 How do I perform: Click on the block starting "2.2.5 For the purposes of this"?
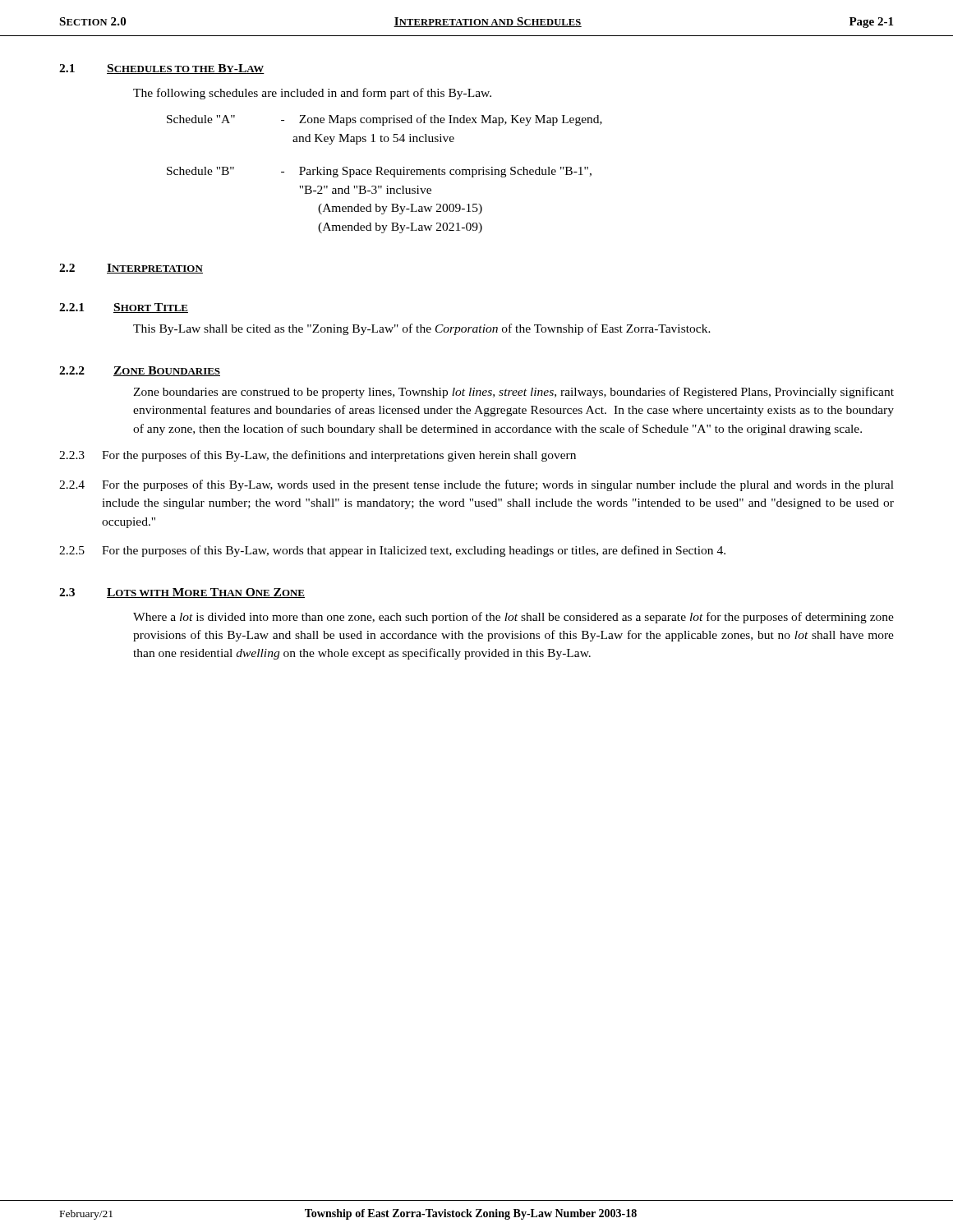[x=476, y=551]
